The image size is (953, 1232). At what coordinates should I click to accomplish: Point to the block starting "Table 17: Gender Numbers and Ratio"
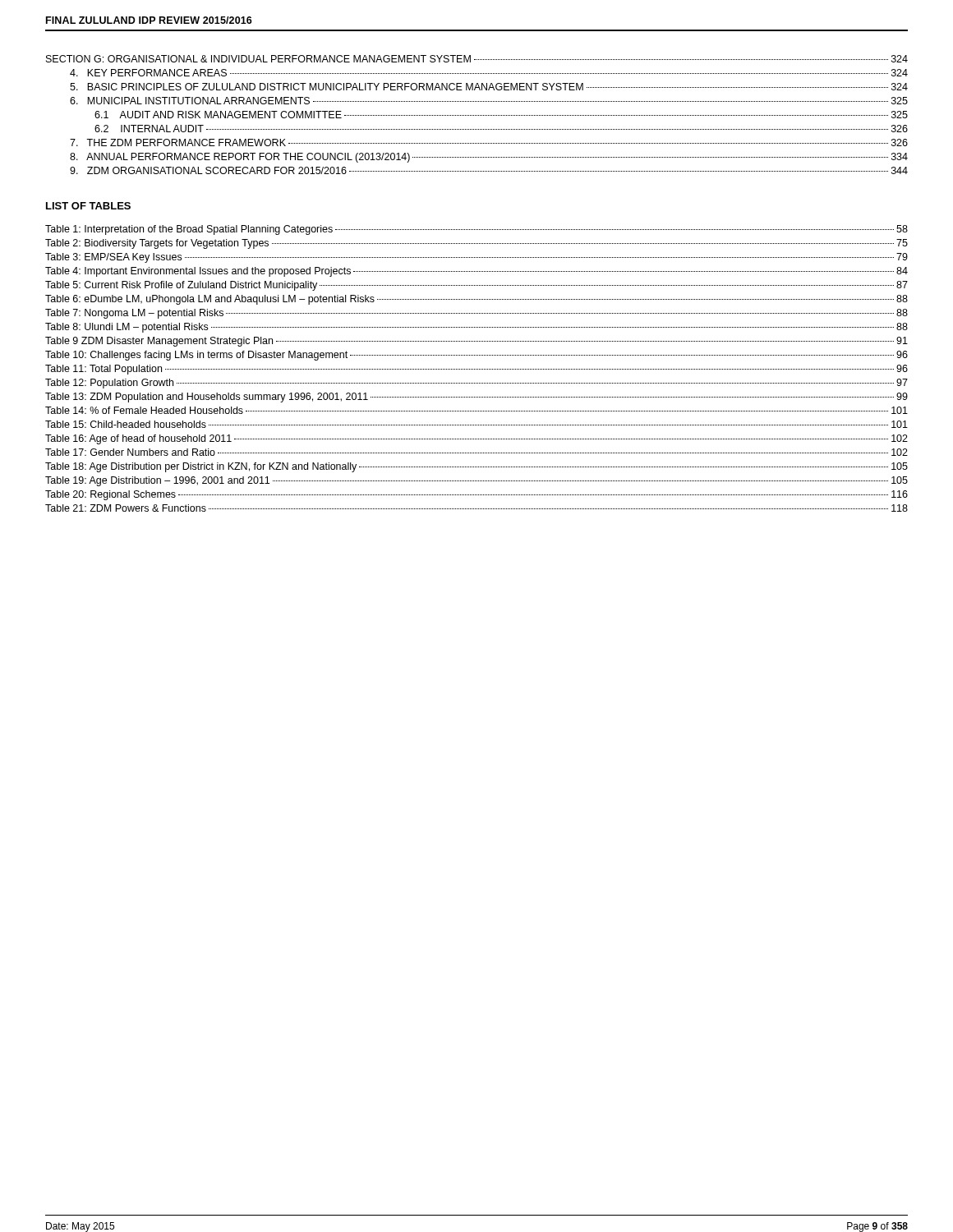(476, 453)
